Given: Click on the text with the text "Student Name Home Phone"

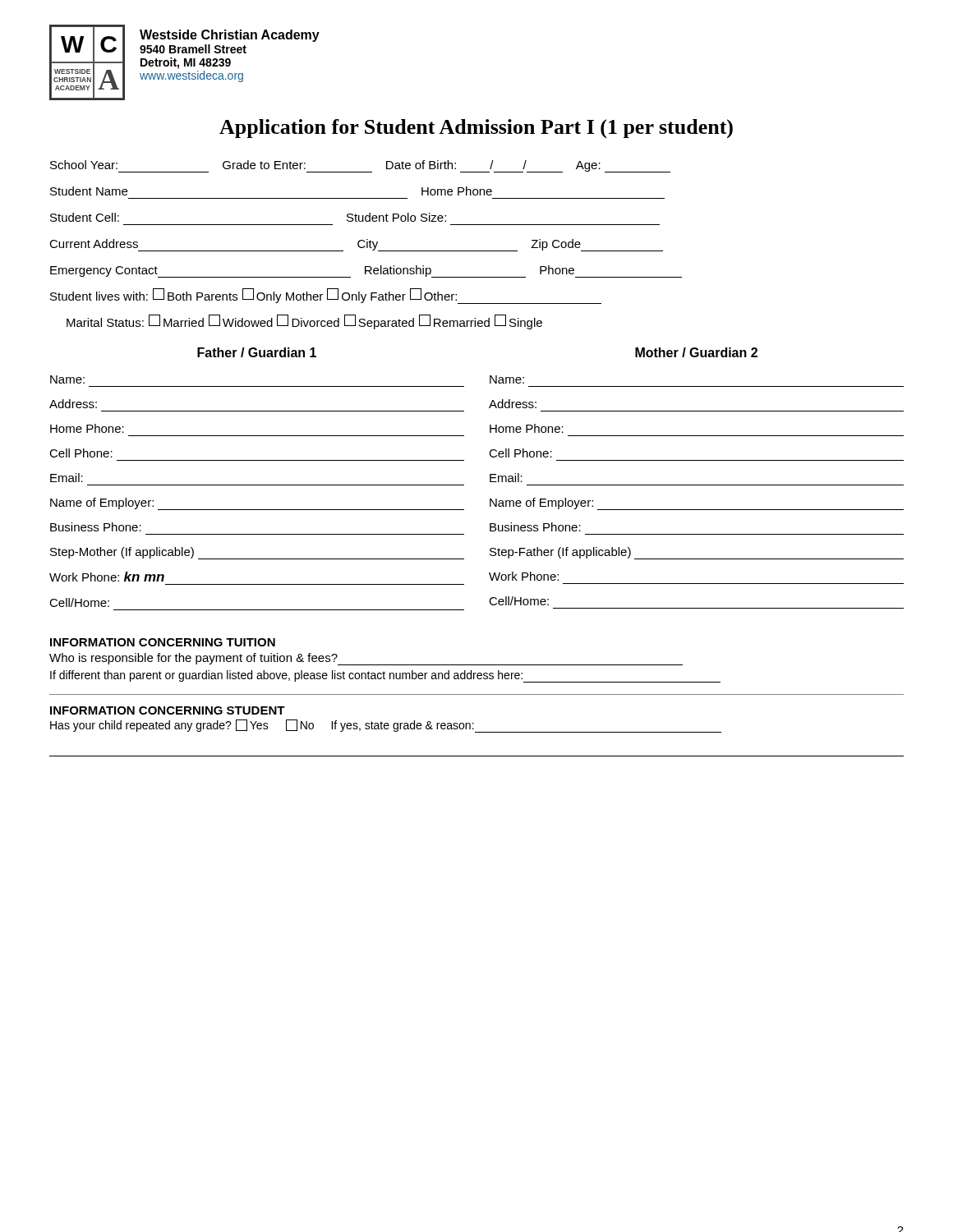Looking at the screenshot, I should point(357,191).
